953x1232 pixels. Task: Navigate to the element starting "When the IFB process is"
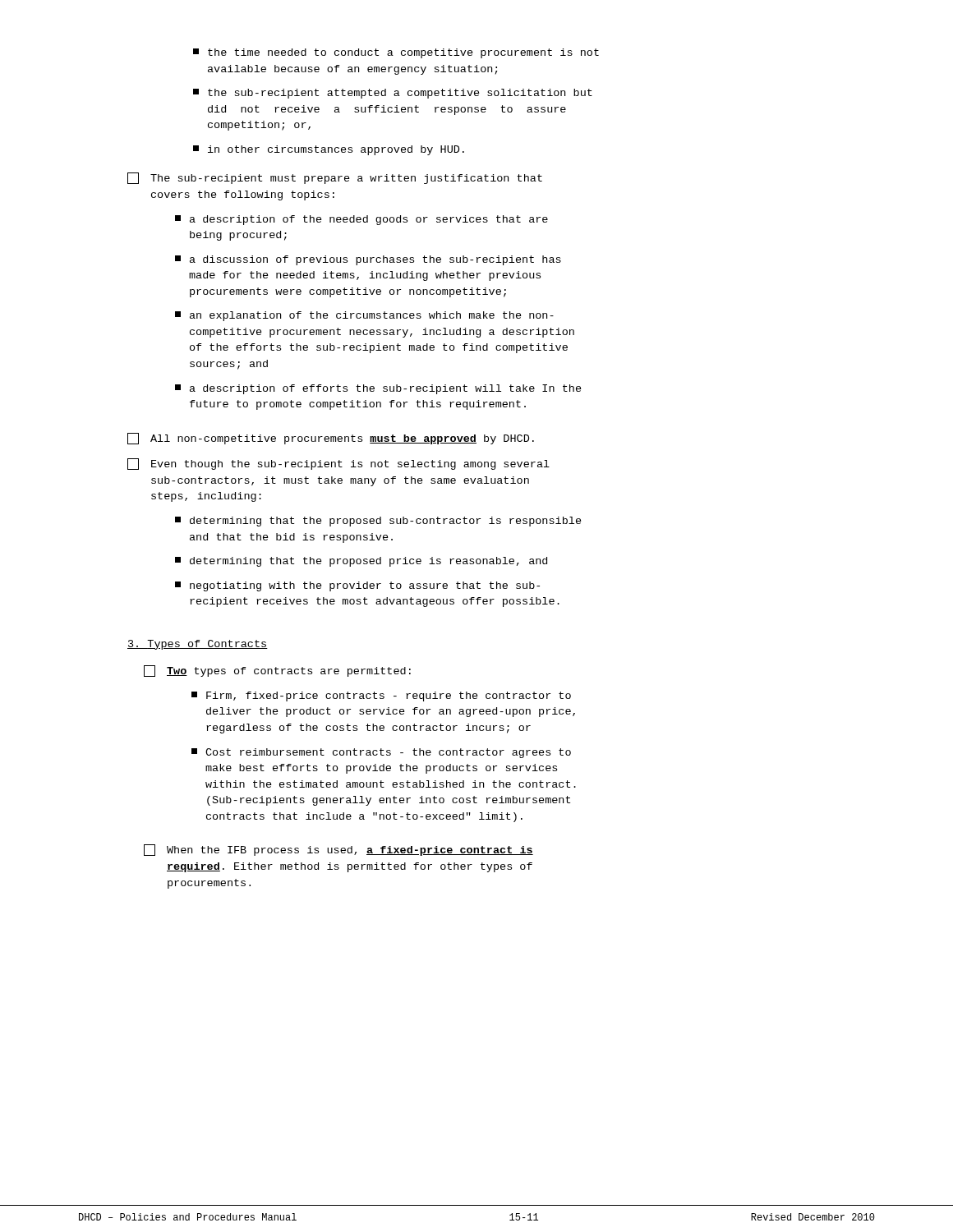(x=497, y=867)
